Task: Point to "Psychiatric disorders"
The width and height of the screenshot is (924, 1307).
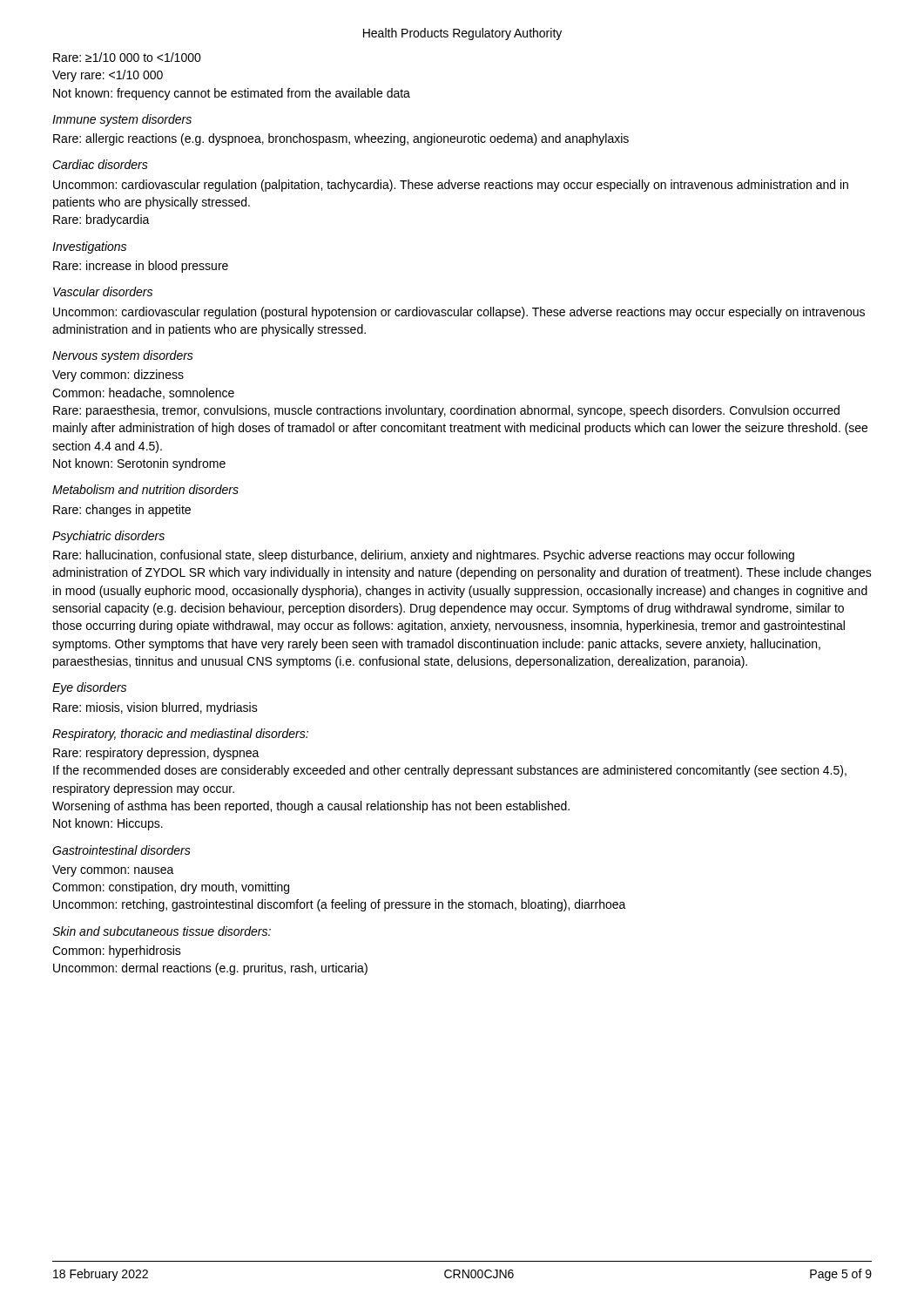Action: [x=109, y=536]
